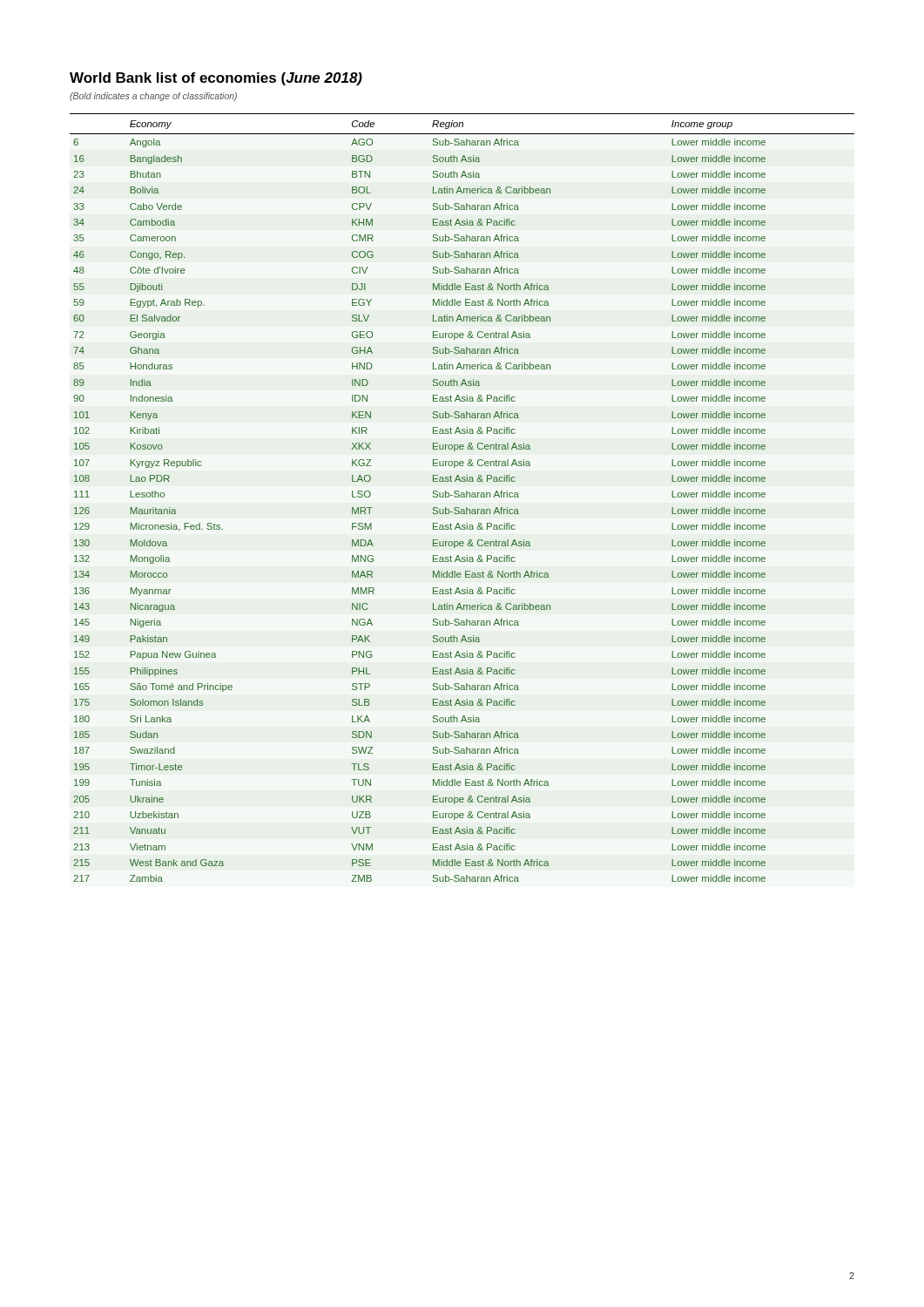The width and height of the screenshot is (924, 1307).
Task: Find the title that says "World Bank list of economies"
Action: pyautogui.click(x=216, y=79)
